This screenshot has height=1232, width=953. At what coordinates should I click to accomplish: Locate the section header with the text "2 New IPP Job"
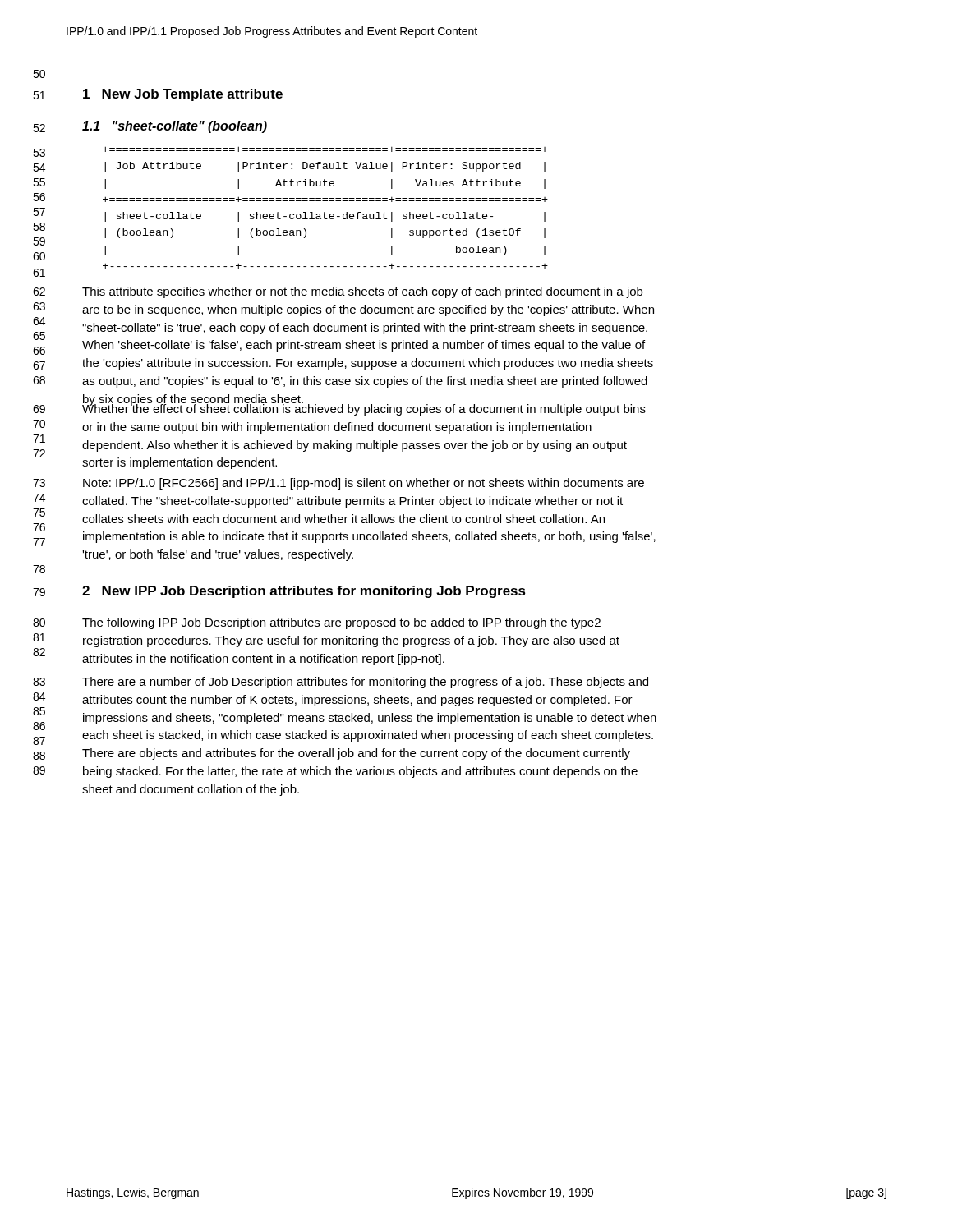click(304, 591)
